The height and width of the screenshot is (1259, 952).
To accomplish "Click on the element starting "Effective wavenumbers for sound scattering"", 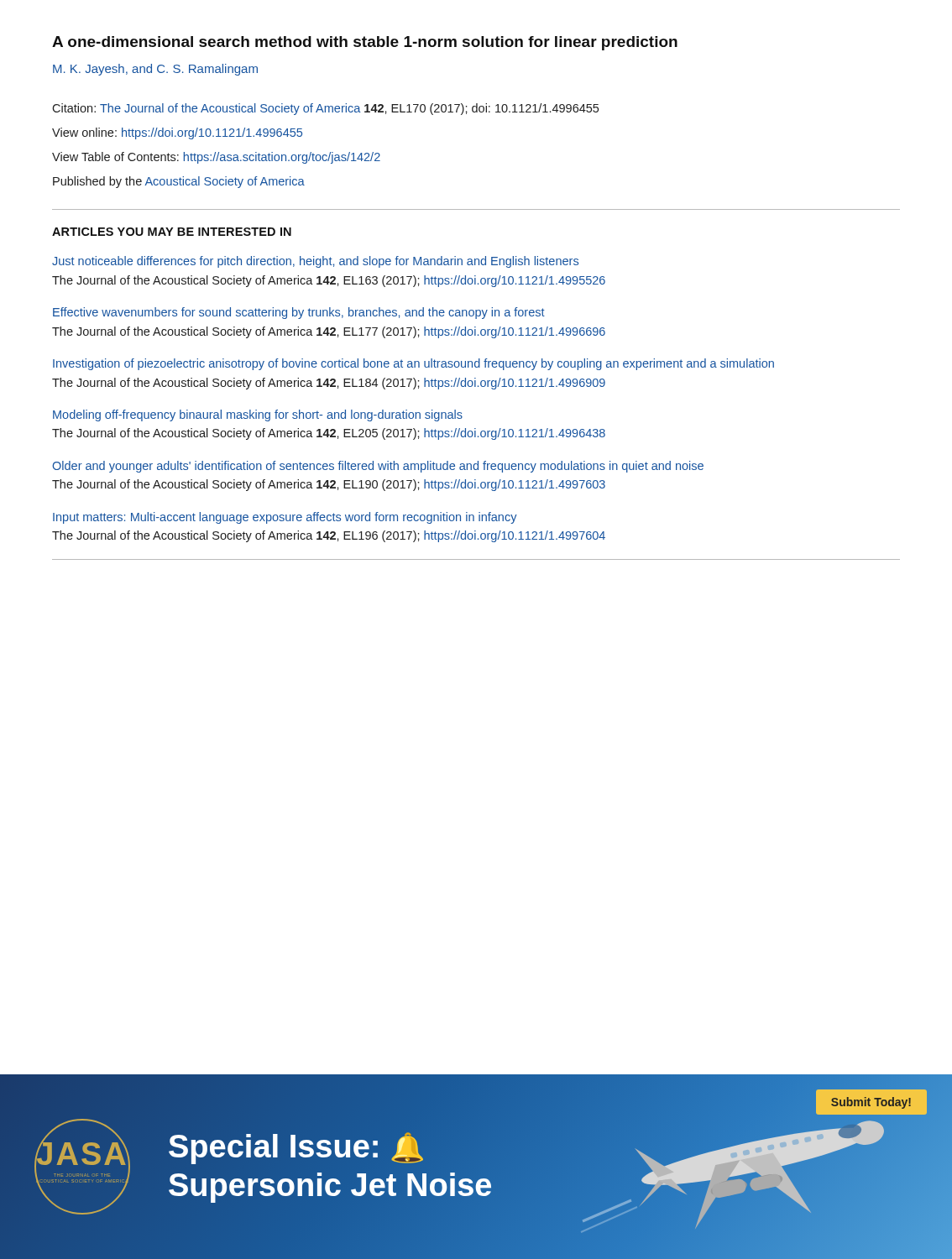I will tap(476, 322).
